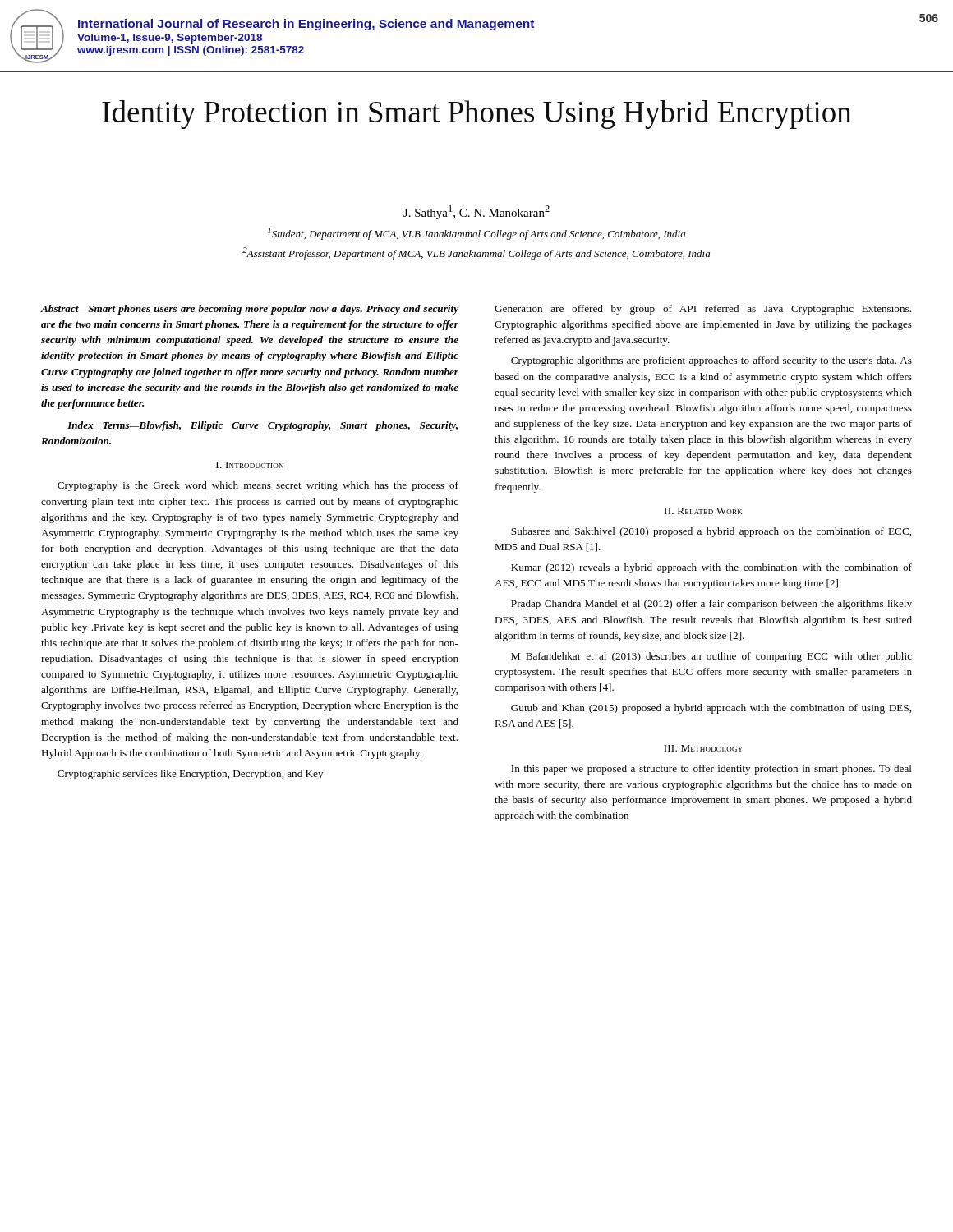
Task: Select the text block starting "J. Sathya1, C. N. Manokaran2"
Action: (x=476, y=233)
